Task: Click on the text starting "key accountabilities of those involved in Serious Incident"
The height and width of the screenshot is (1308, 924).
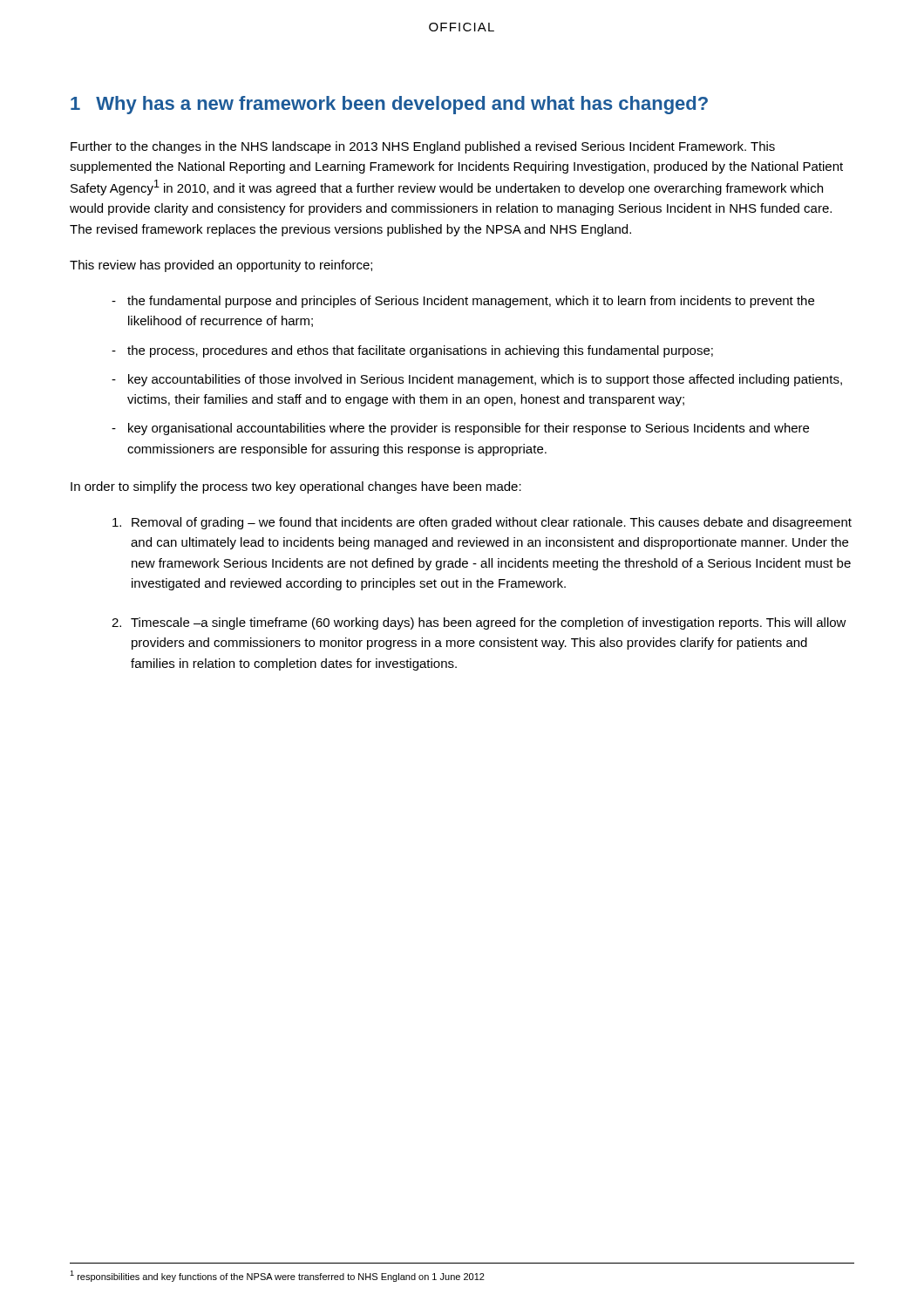Action: point(485,389)
